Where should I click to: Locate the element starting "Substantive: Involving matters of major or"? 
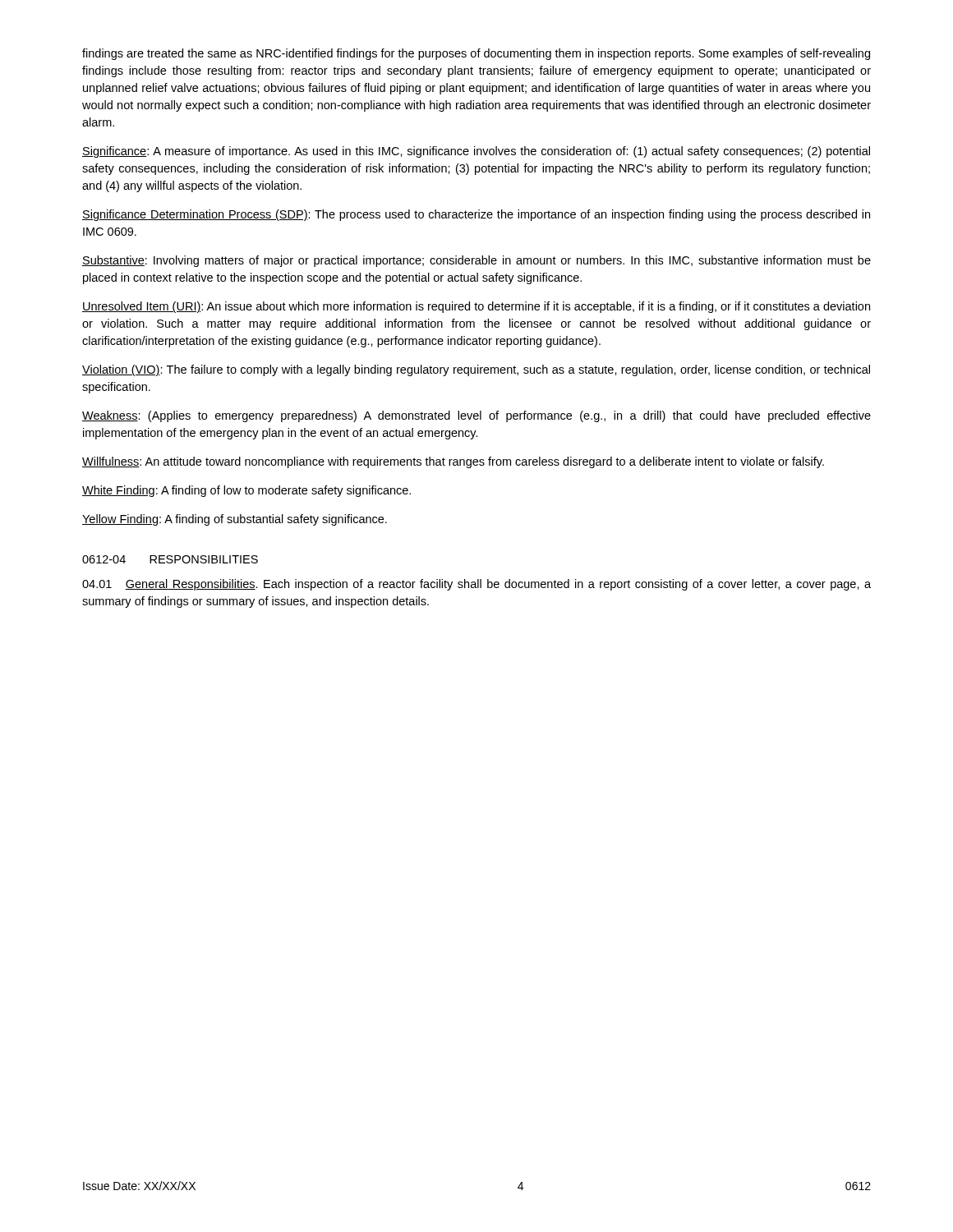[x=476, y=269]
